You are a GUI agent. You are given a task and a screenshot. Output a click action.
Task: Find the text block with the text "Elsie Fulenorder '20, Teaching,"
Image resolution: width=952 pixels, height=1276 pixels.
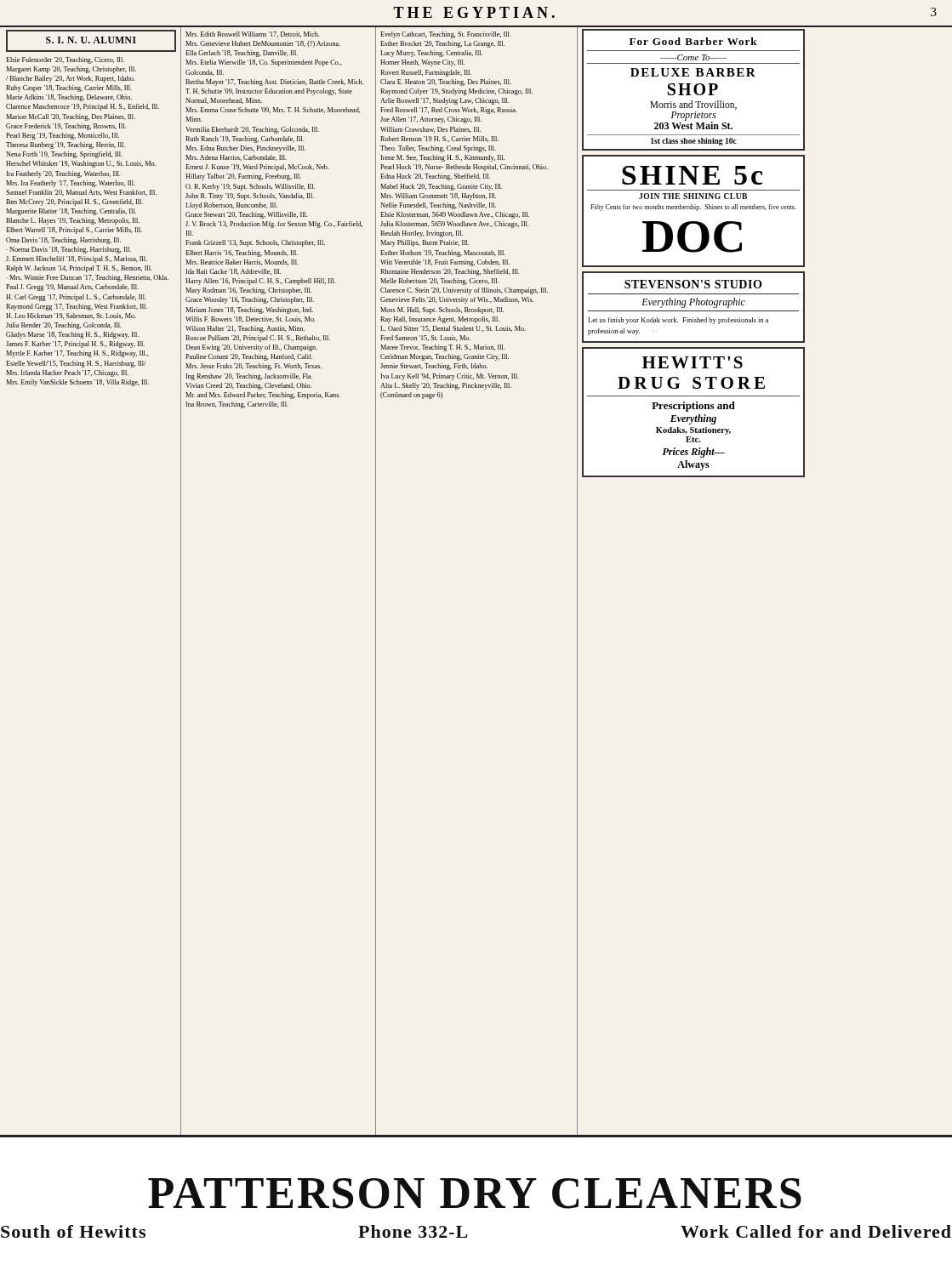tap(87, 221)
